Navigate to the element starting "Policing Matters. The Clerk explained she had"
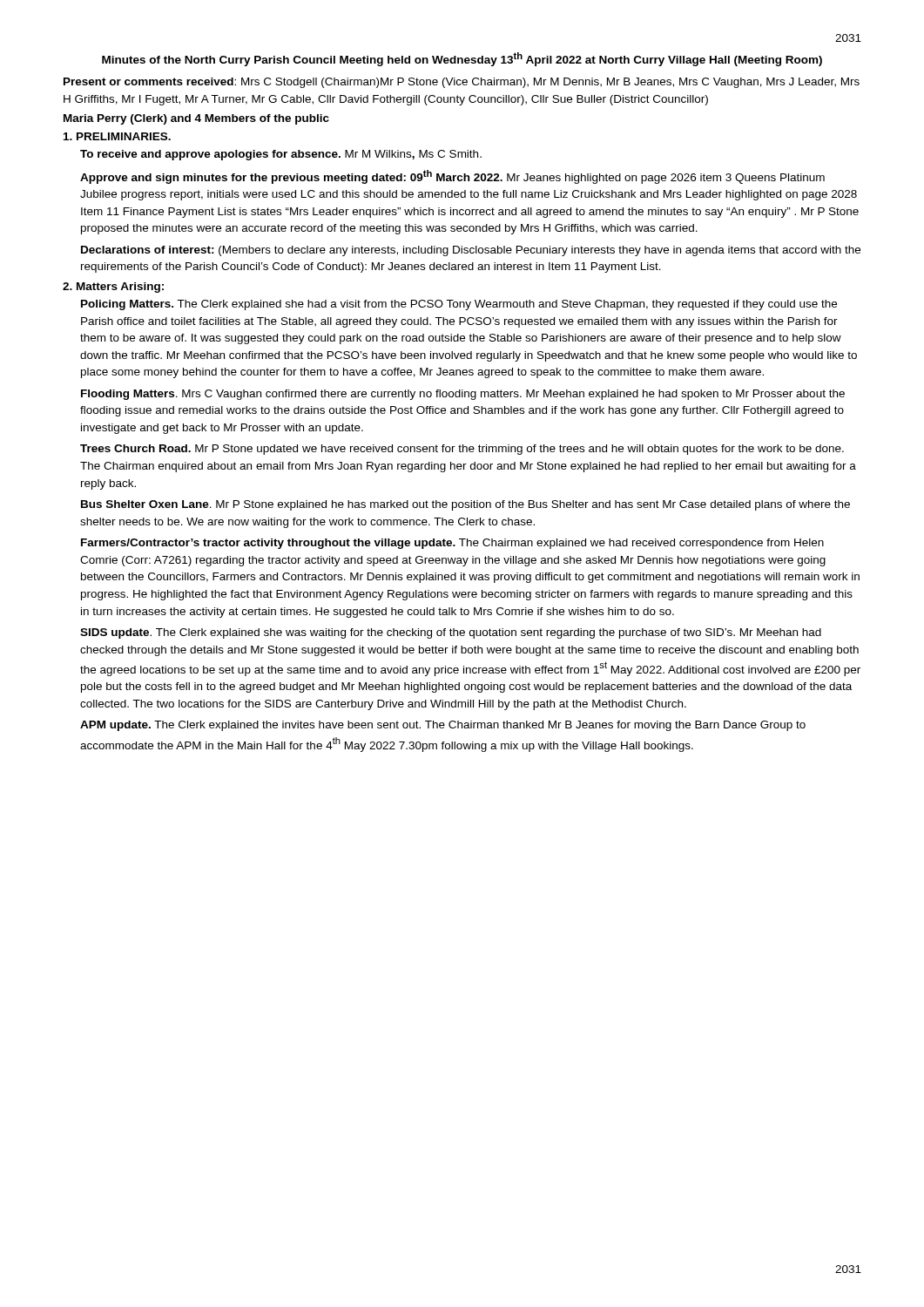 469,338
